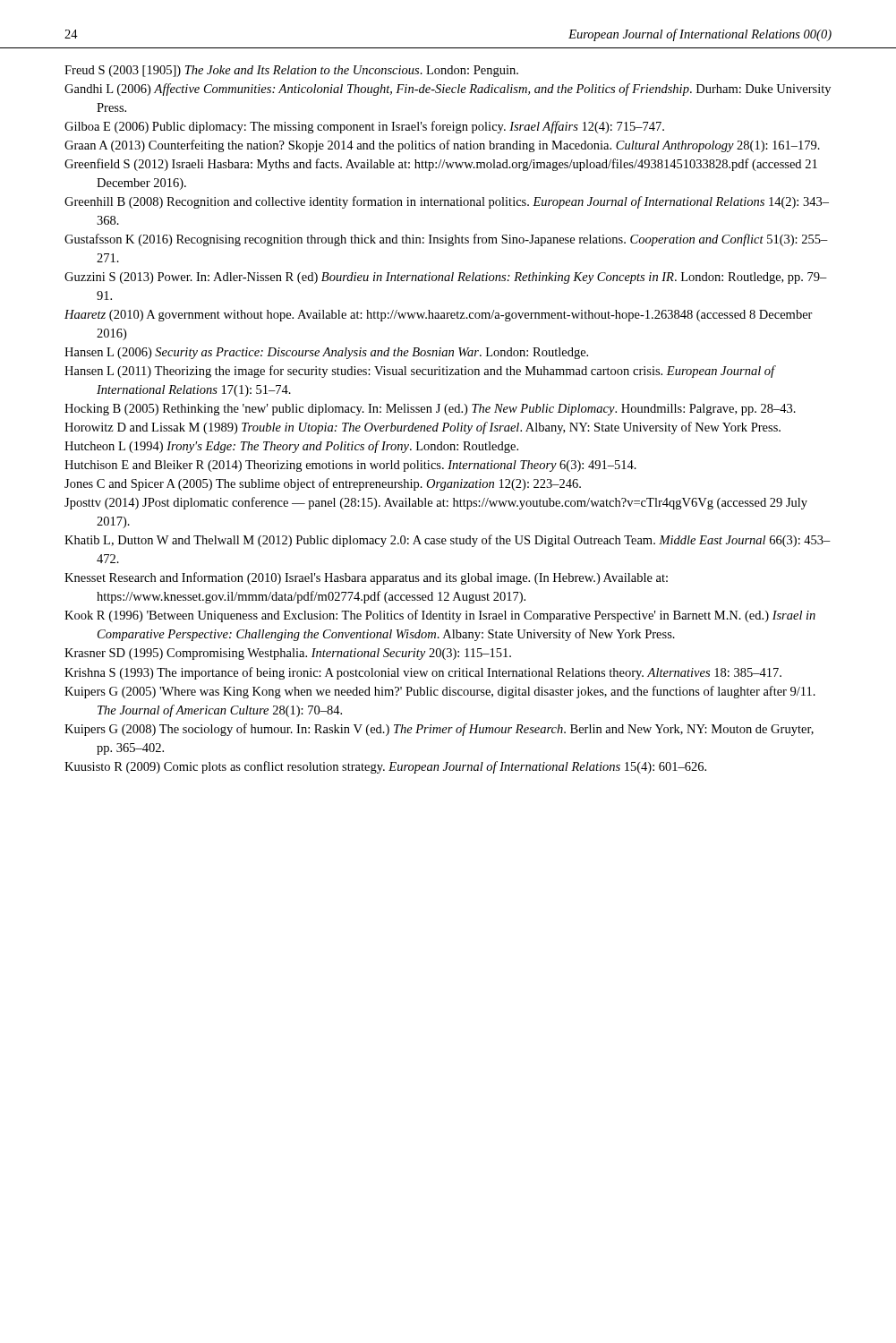Click the passage that begins "Jposttv (2014) JPost diplomatic"
Viewport: 896px width, 1343px height.
(436, 512)
